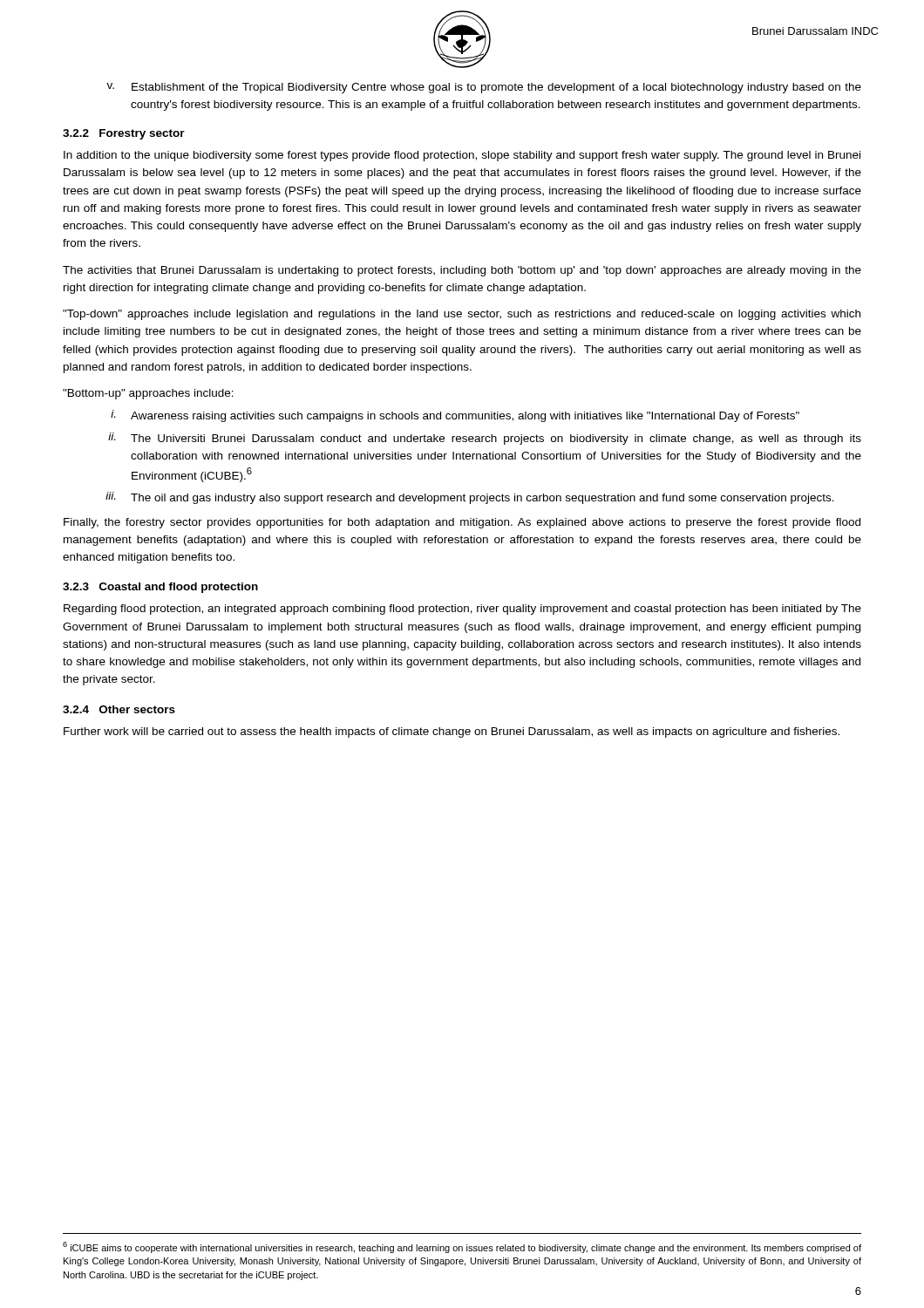The width and height of the screenshot is (924, 1308).
Task: Locate the section header containing "3.2.2 Forestry sector"
Action: [124, 133]
